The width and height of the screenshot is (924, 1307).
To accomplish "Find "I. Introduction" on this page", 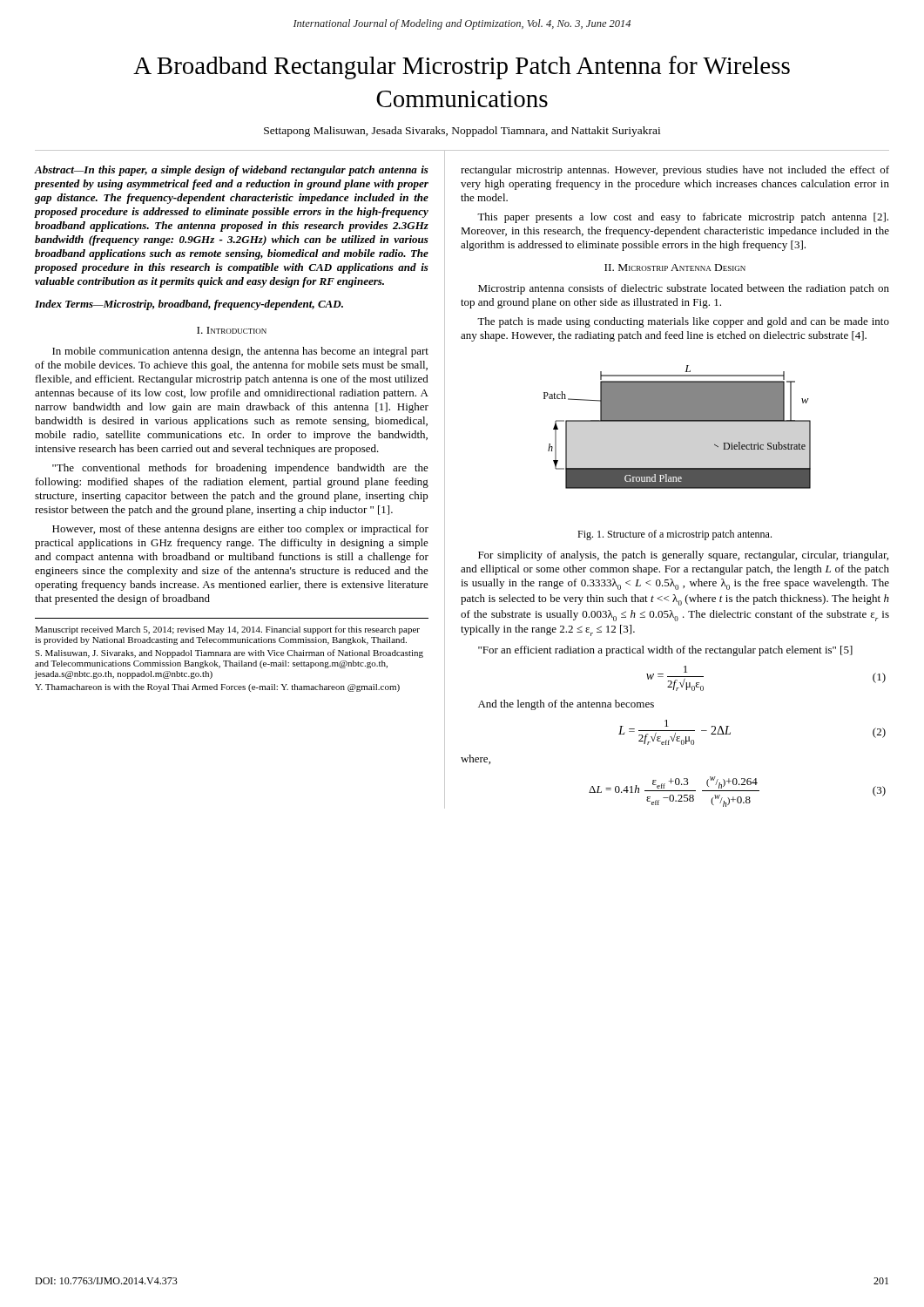I will click(232, 330).
